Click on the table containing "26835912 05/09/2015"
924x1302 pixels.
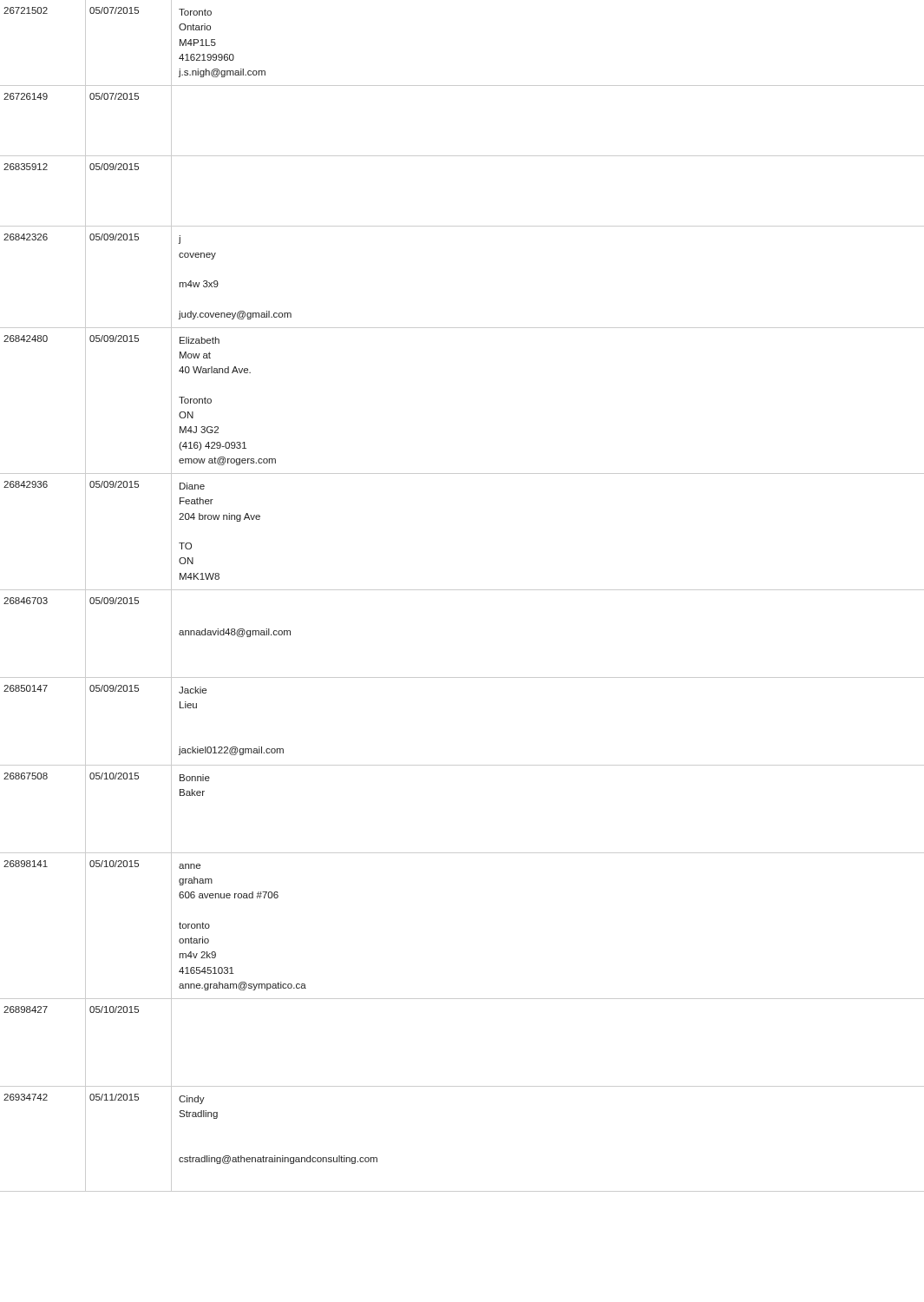(x=462, y=192)
